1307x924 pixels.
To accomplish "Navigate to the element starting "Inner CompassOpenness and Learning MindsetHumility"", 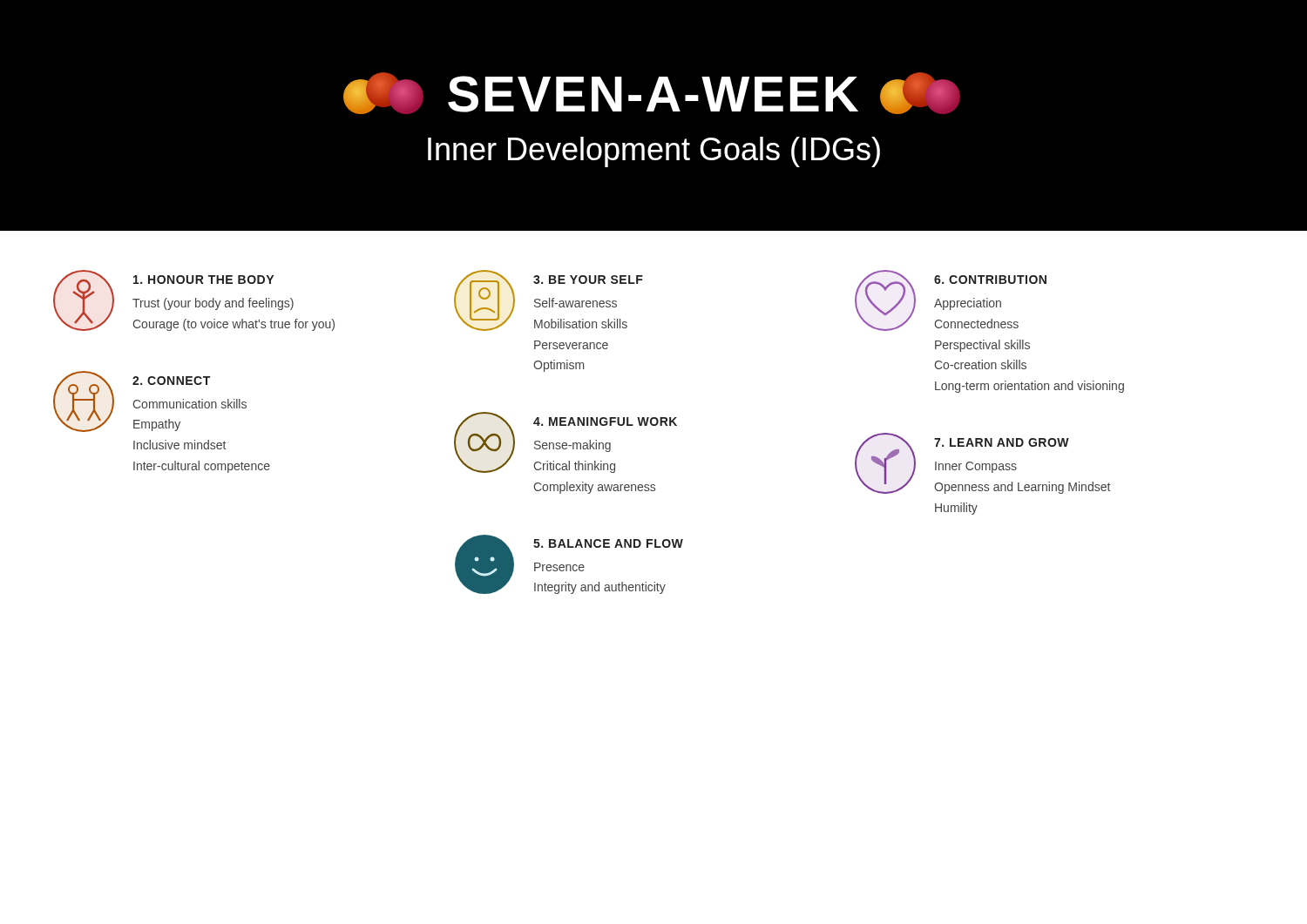I will tap(1022, 487).
